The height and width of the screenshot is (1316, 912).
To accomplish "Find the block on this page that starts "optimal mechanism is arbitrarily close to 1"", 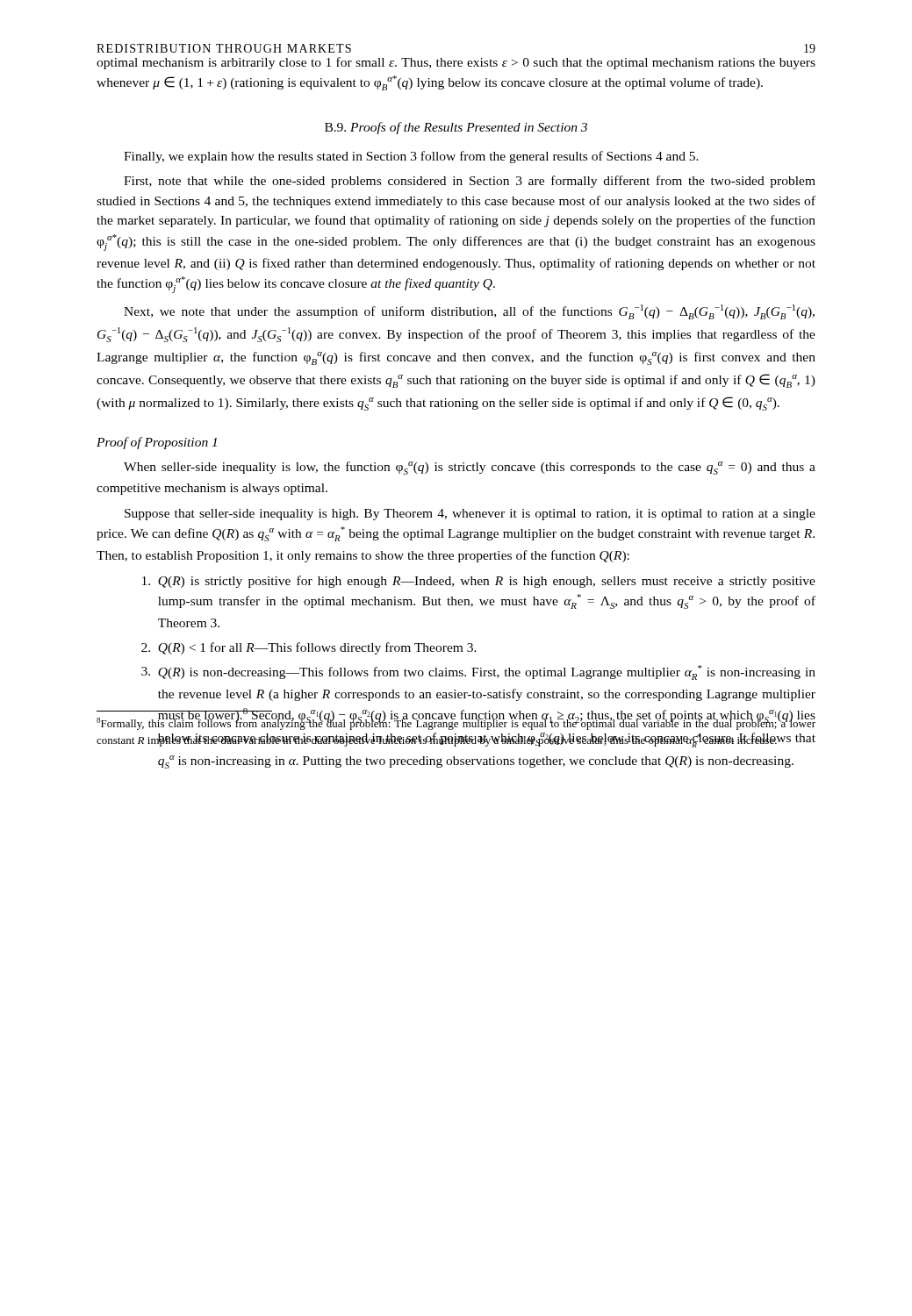I will [456, 74].
